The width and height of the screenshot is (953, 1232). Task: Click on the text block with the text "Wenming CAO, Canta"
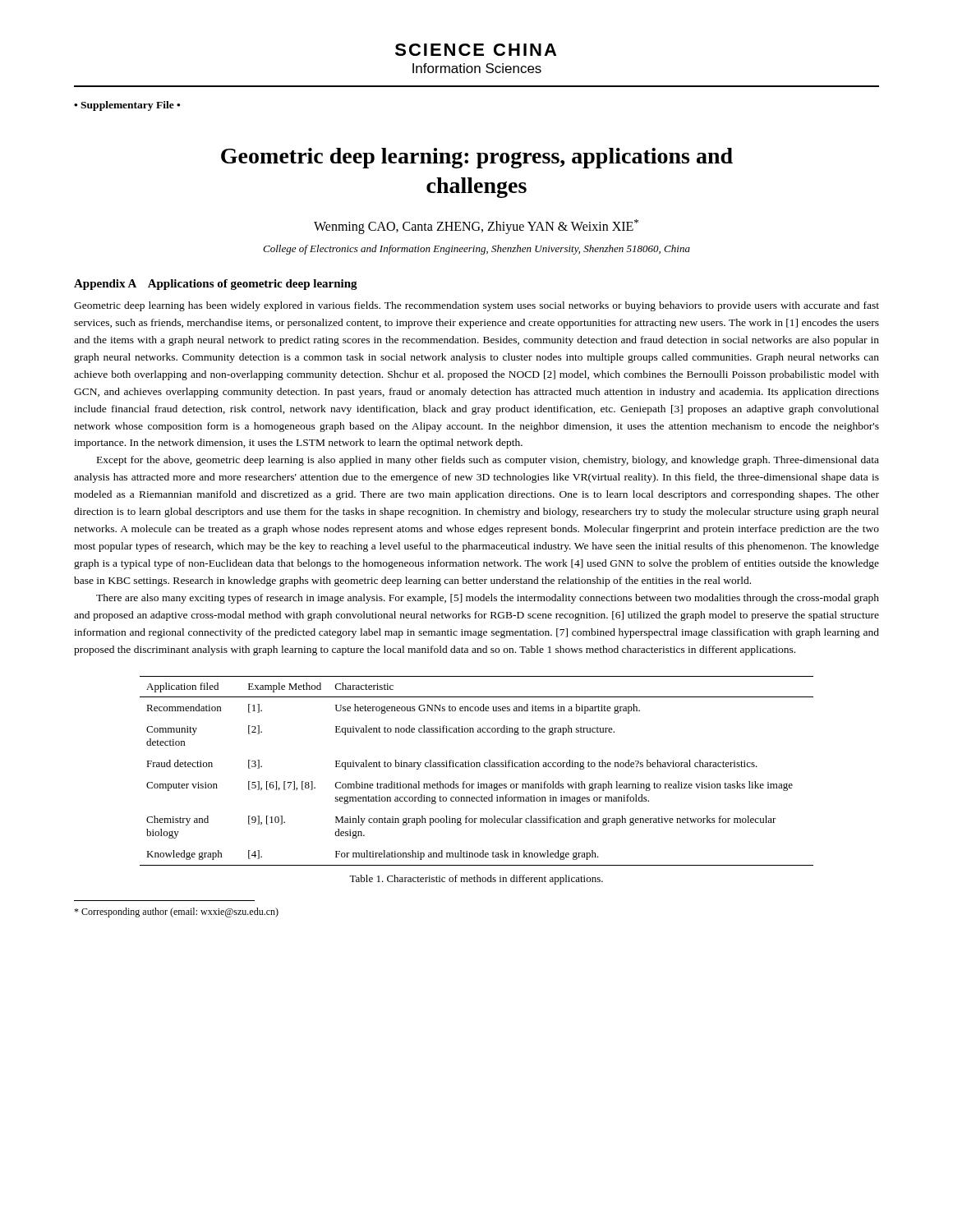tap(476, 225)
